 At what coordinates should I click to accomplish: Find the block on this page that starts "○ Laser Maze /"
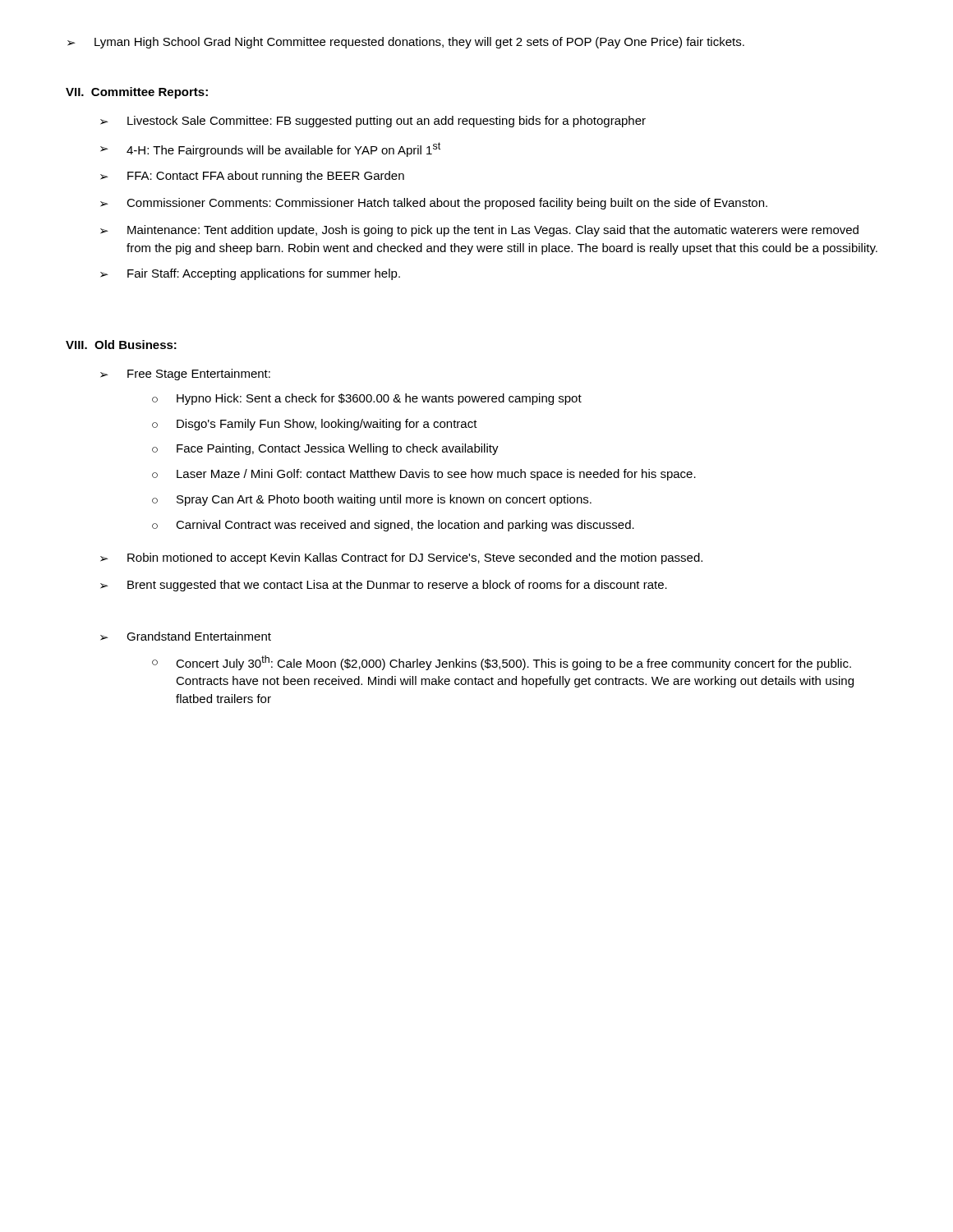[x=519, y=474]
